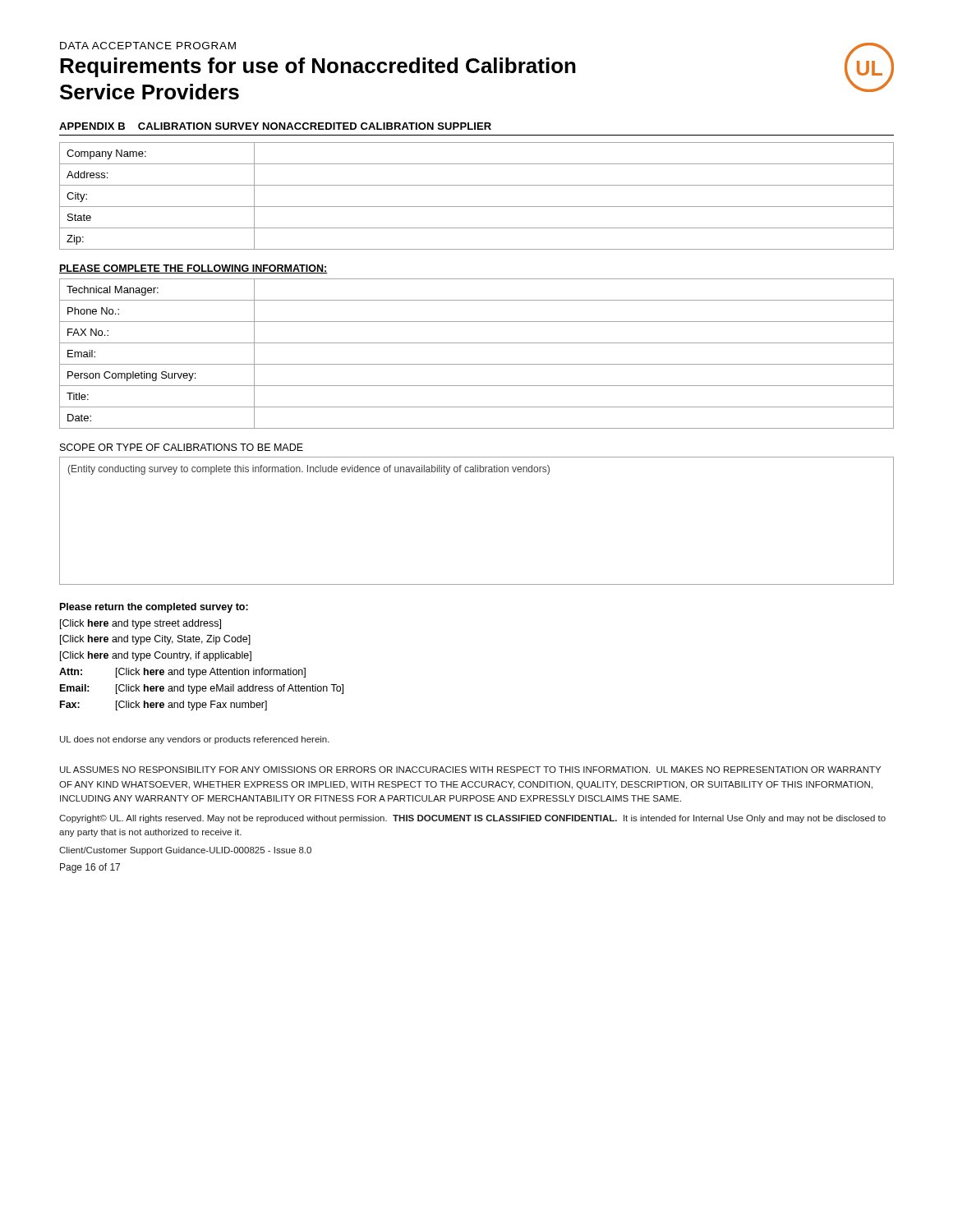Select the table that reads "Person Completing Survey:"
This screenshot has height=1232, width=953.
pyautogui.click(x=476, y=354)
